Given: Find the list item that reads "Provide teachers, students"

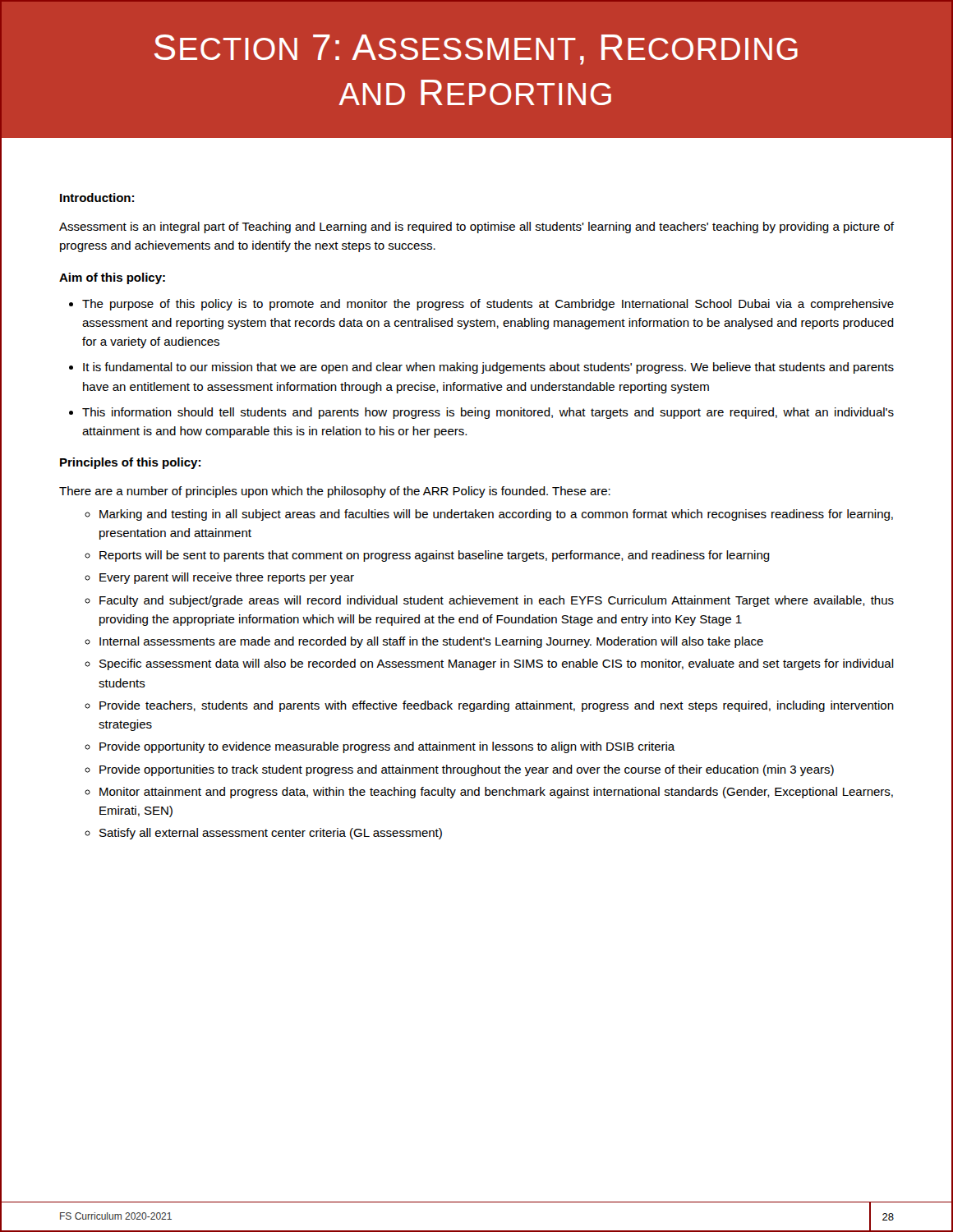Looking at the screenshot, I should tap(496, 714).
